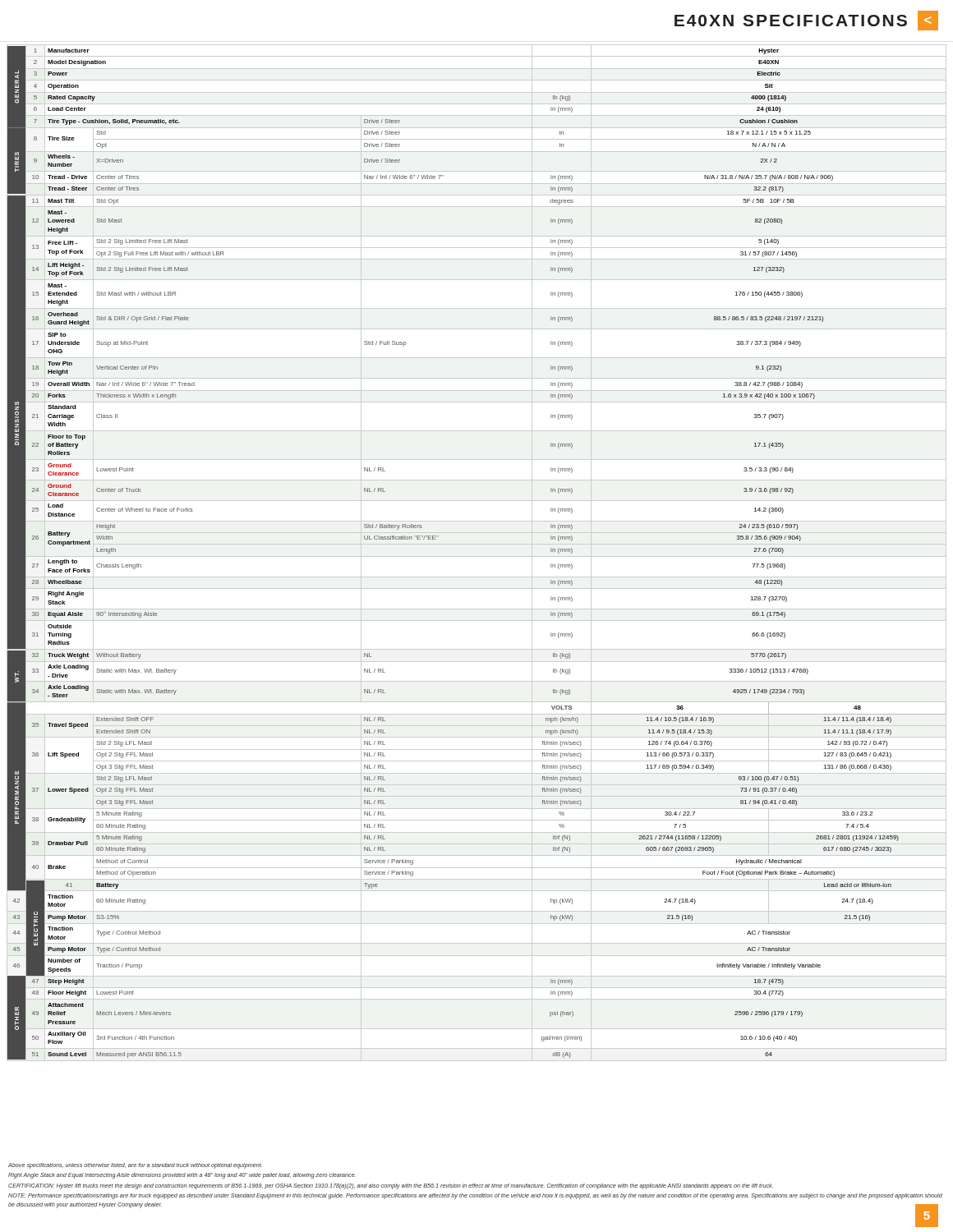Navigate to the block starting "Above specifications, unless otherwise"
The height and width of the screenshot is (1232, 953).
[476, 1185]
